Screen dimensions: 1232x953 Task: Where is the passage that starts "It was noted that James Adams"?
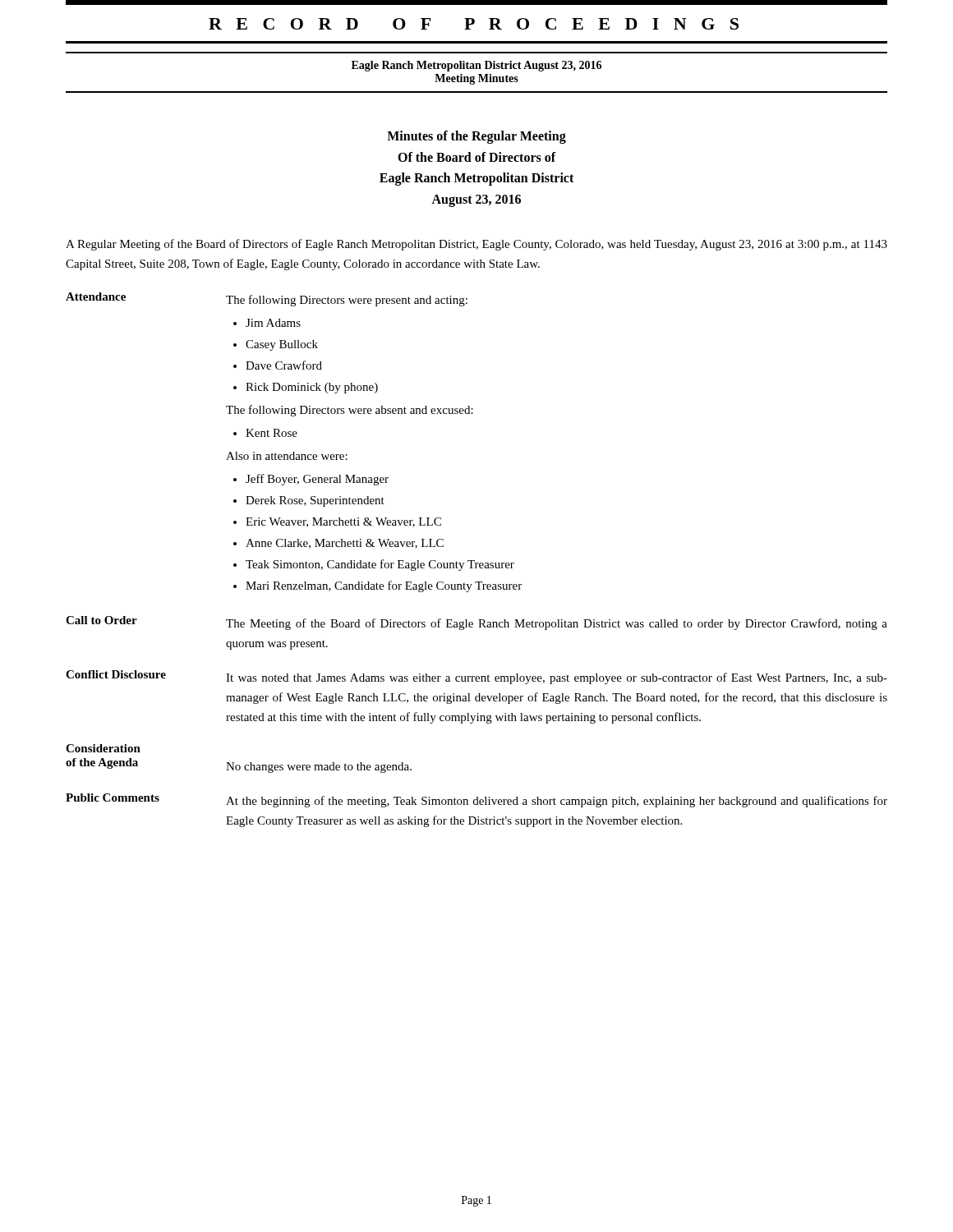557,698
